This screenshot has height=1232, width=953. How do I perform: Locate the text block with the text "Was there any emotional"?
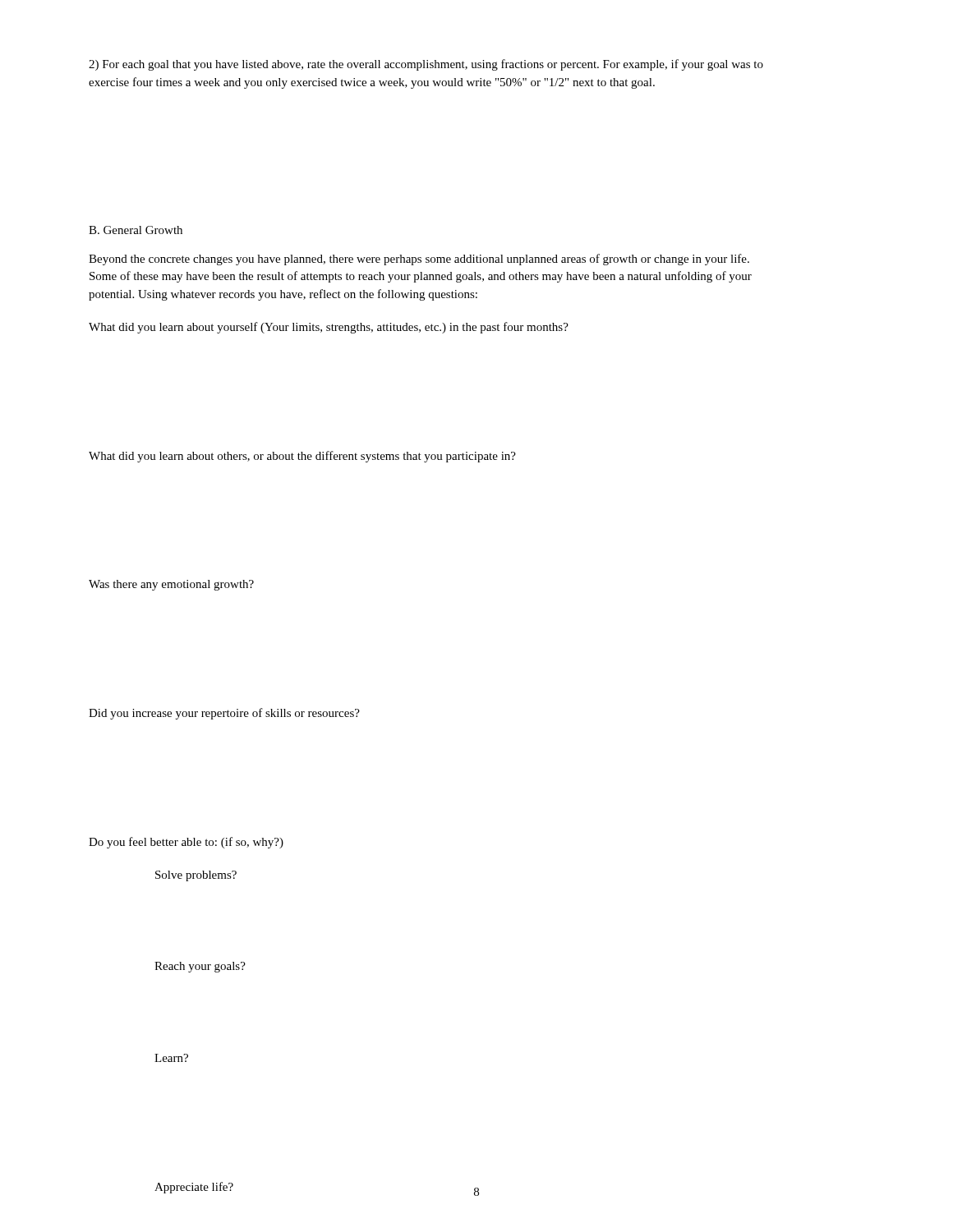coord(171,584)
